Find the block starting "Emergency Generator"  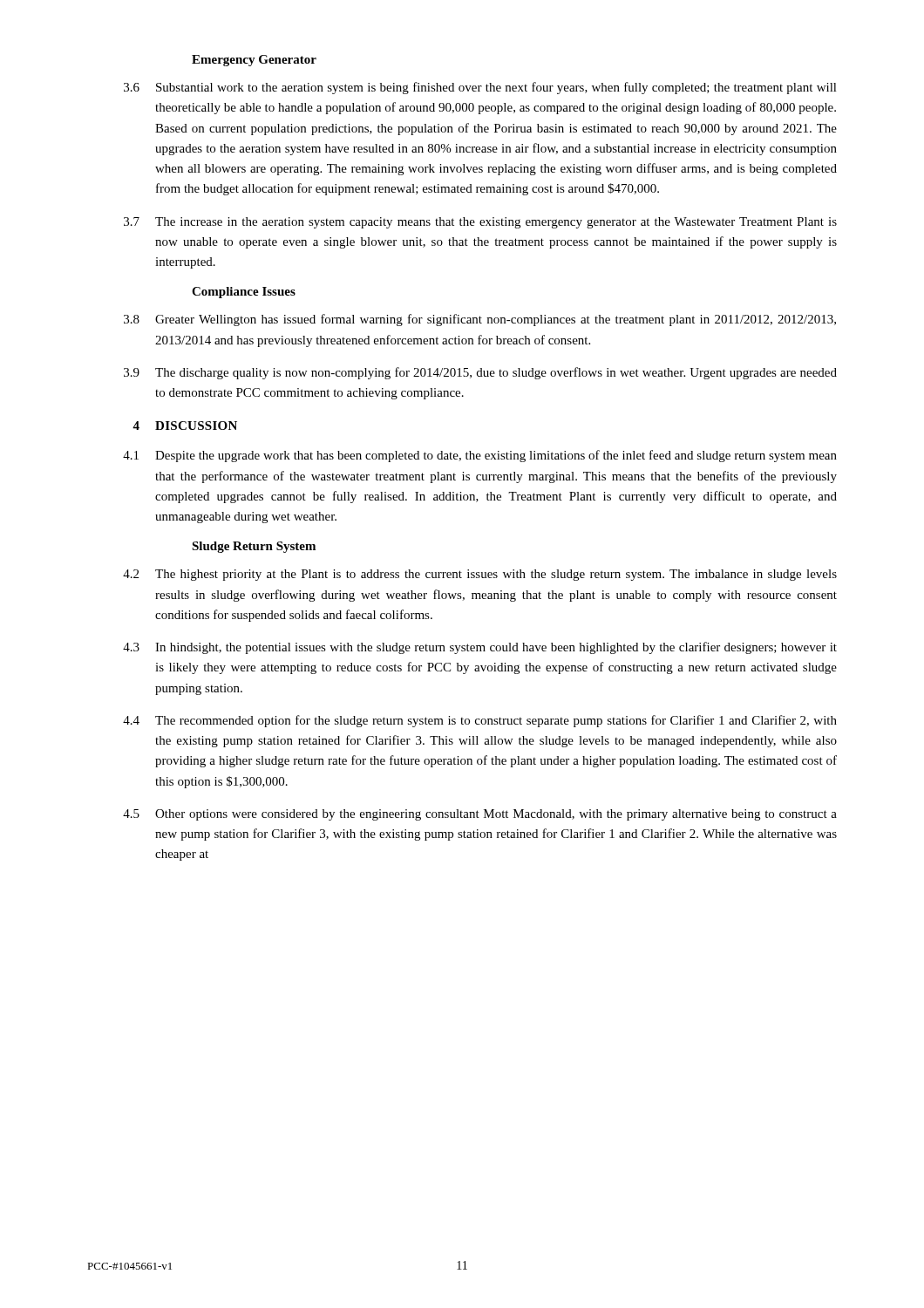[254, 59]
